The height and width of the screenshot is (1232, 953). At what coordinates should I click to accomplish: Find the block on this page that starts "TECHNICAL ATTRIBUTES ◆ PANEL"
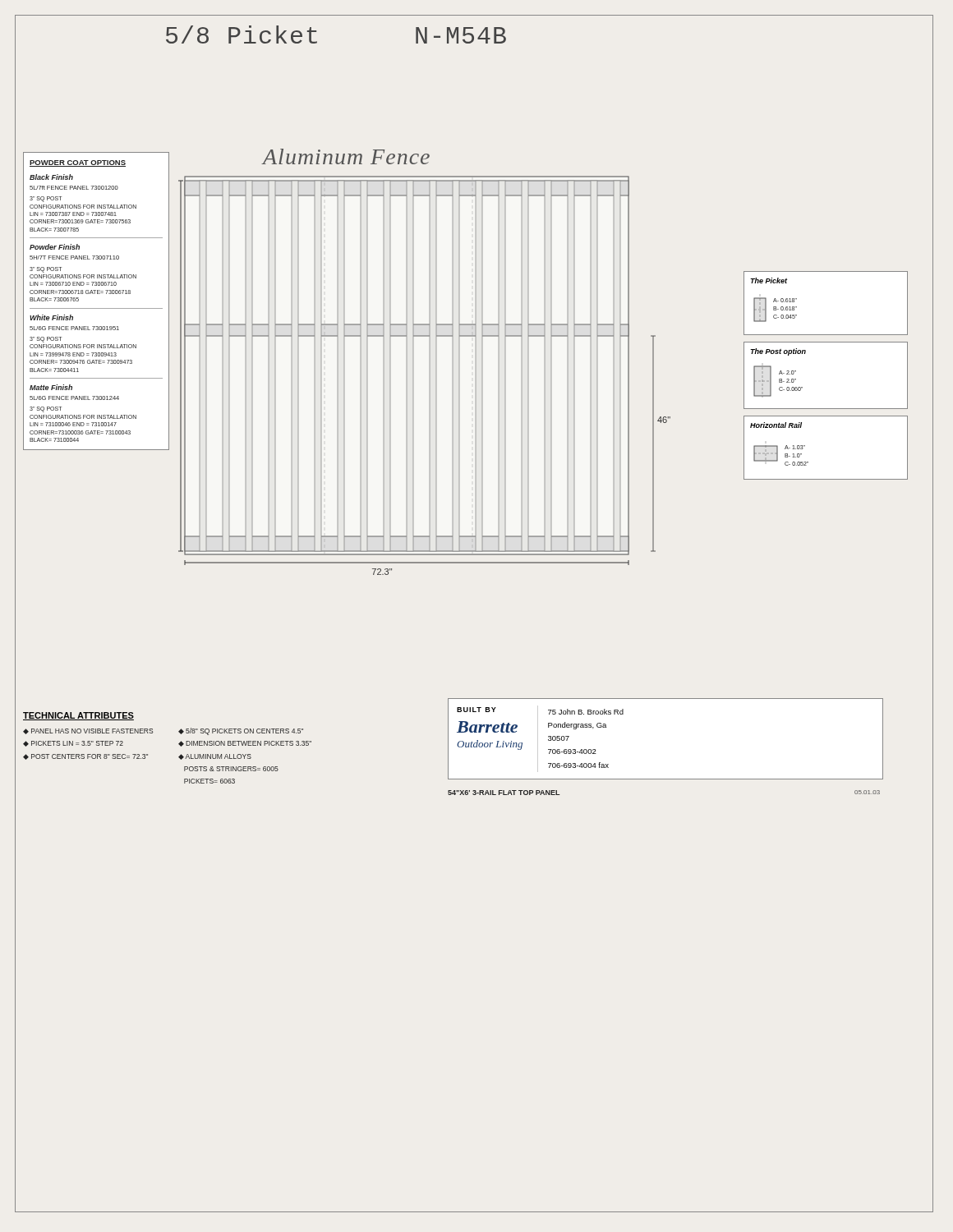(224, 749)
